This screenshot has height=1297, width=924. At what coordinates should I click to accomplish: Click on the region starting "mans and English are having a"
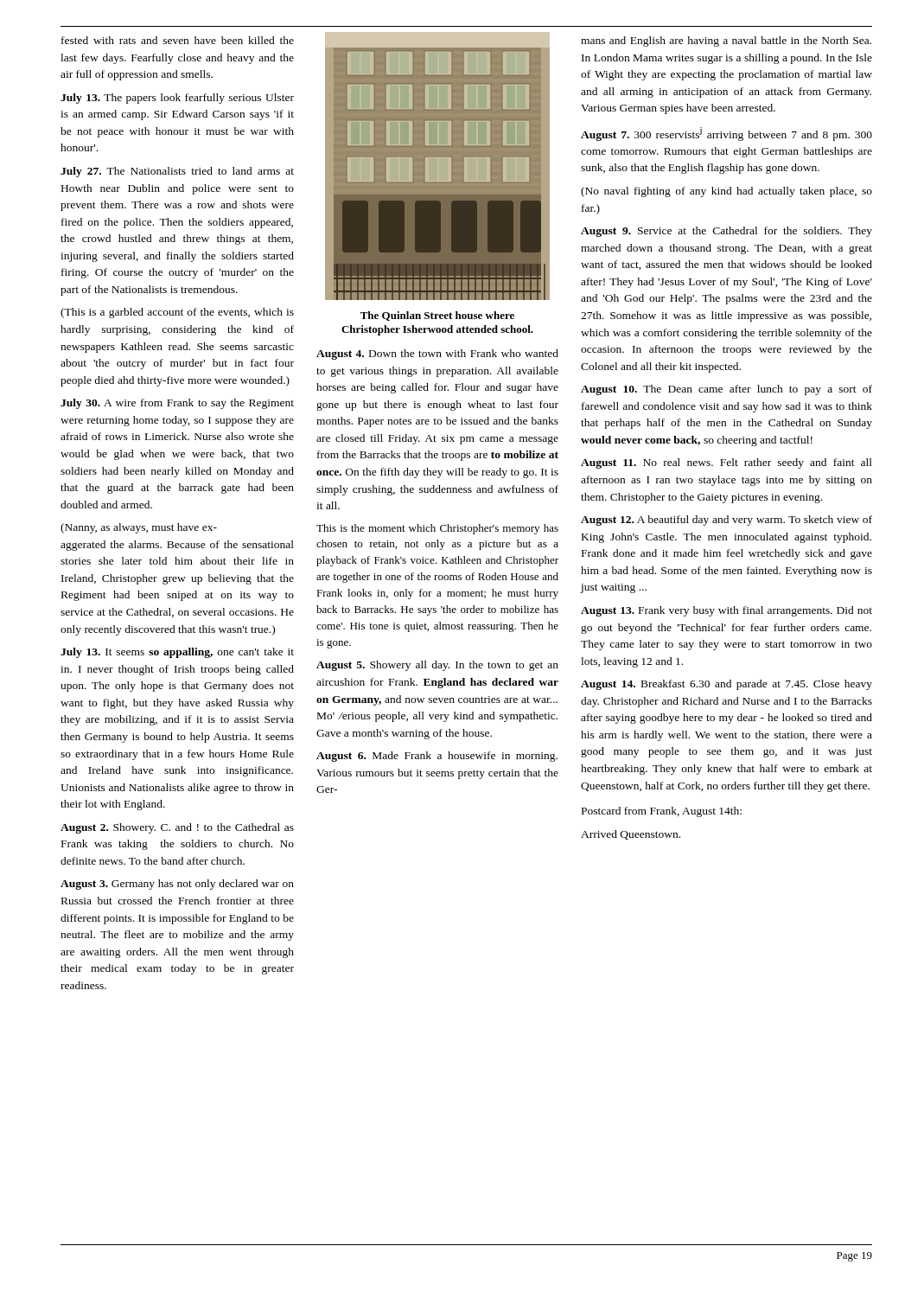click(726, 437)
